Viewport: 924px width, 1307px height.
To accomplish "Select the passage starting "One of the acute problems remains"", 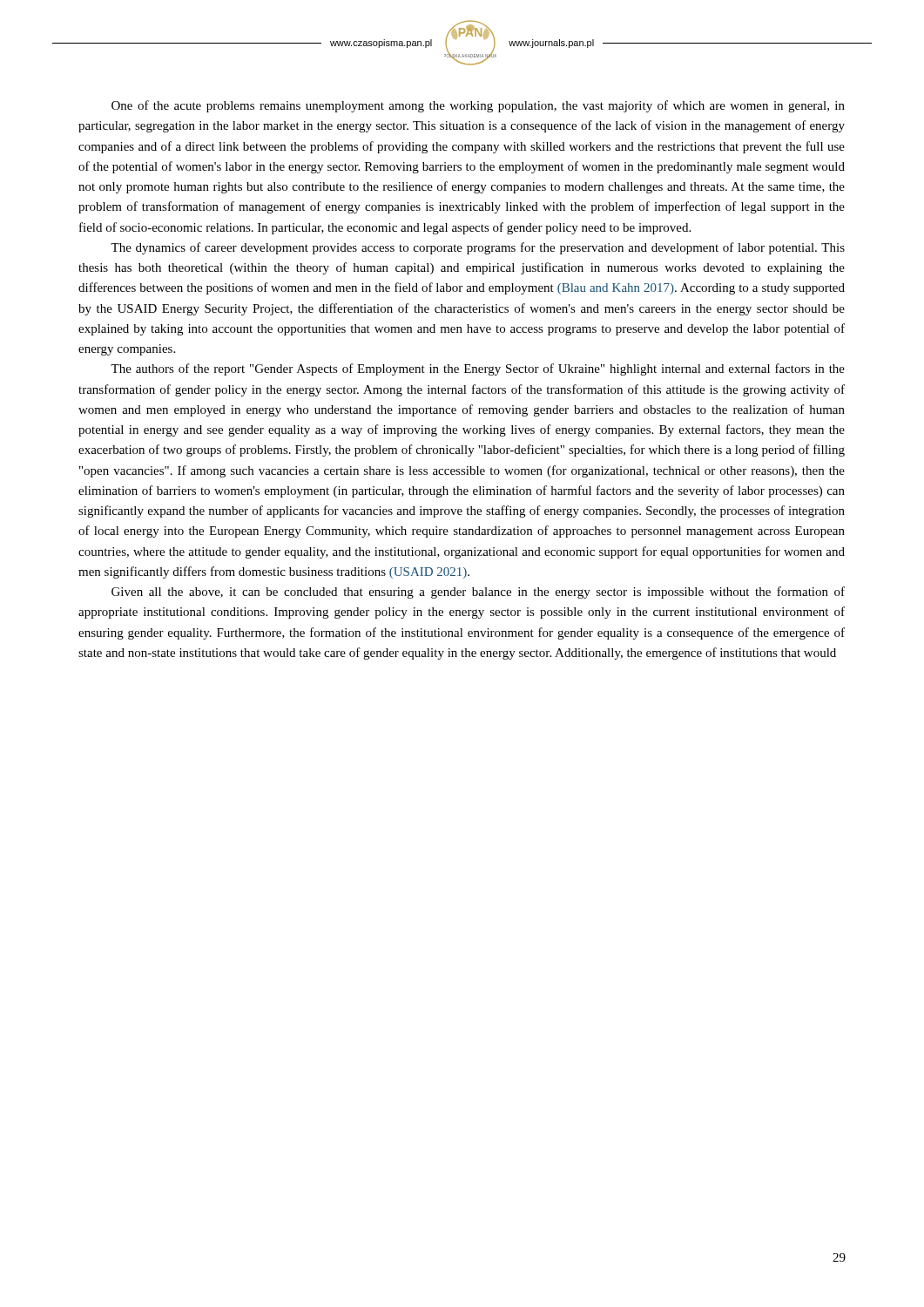I will [462, 167].
